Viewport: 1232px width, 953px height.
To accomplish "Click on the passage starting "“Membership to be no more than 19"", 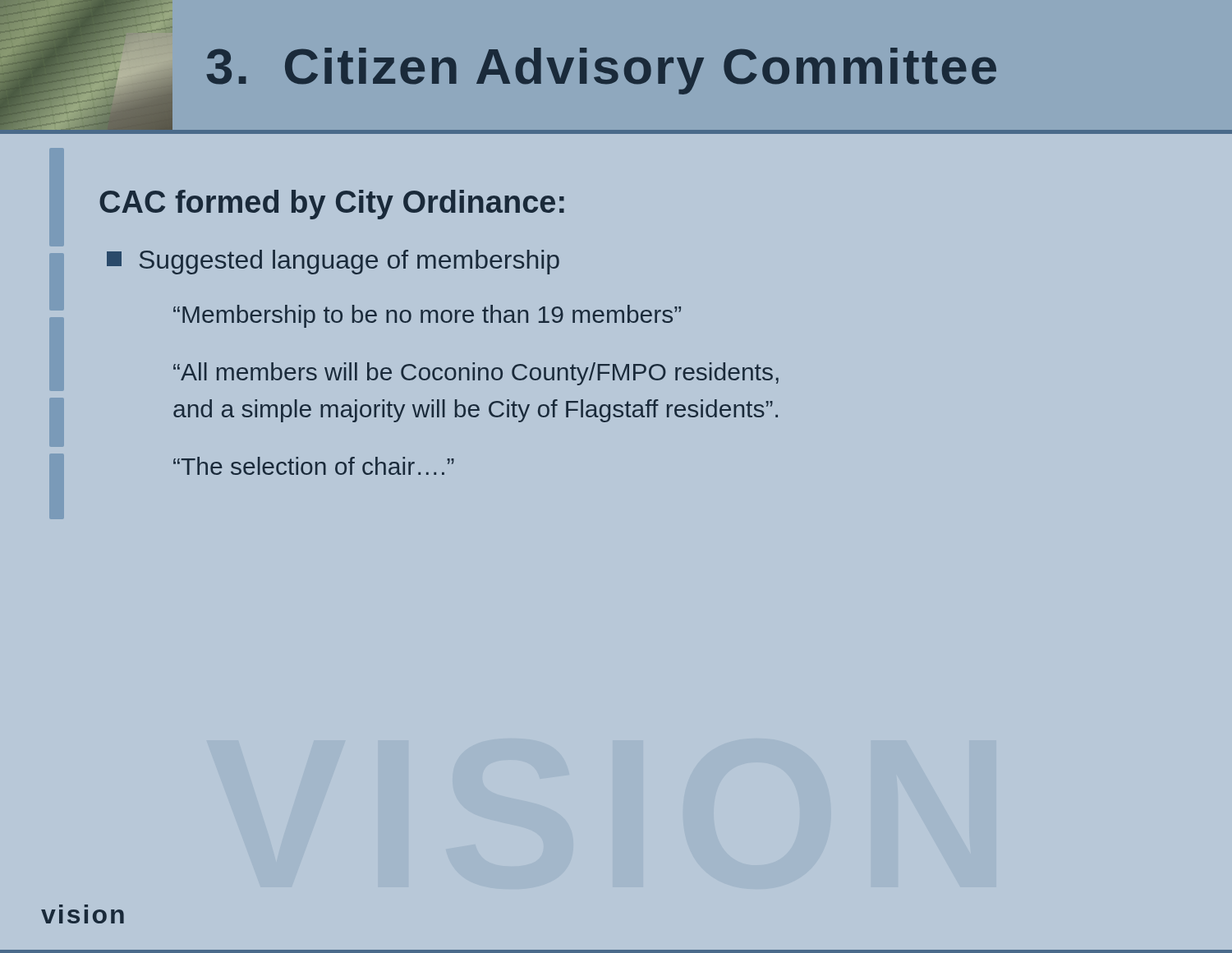I will coord(682,314).
